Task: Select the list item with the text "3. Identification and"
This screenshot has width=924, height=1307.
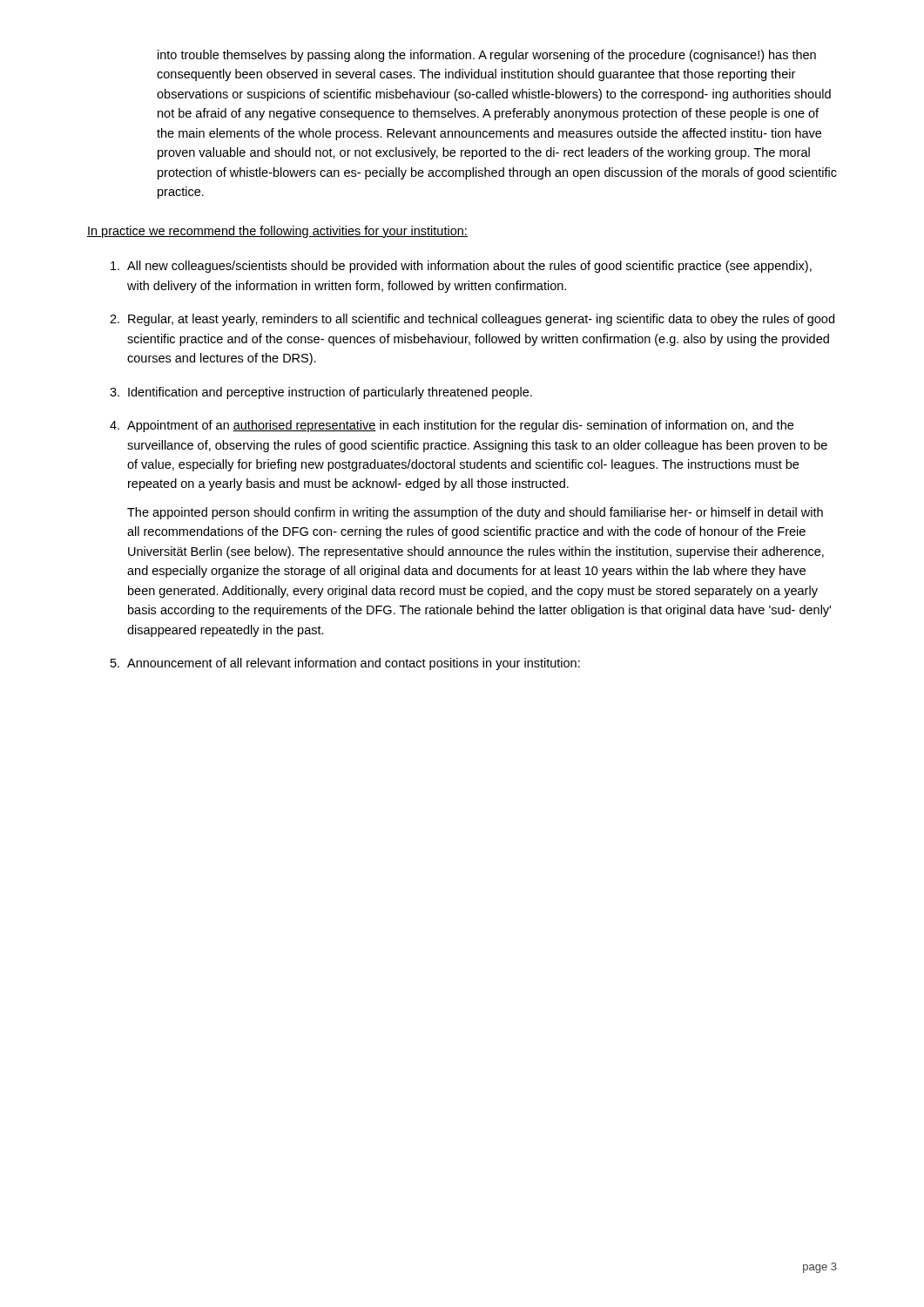Action: (x=462, y=392)
